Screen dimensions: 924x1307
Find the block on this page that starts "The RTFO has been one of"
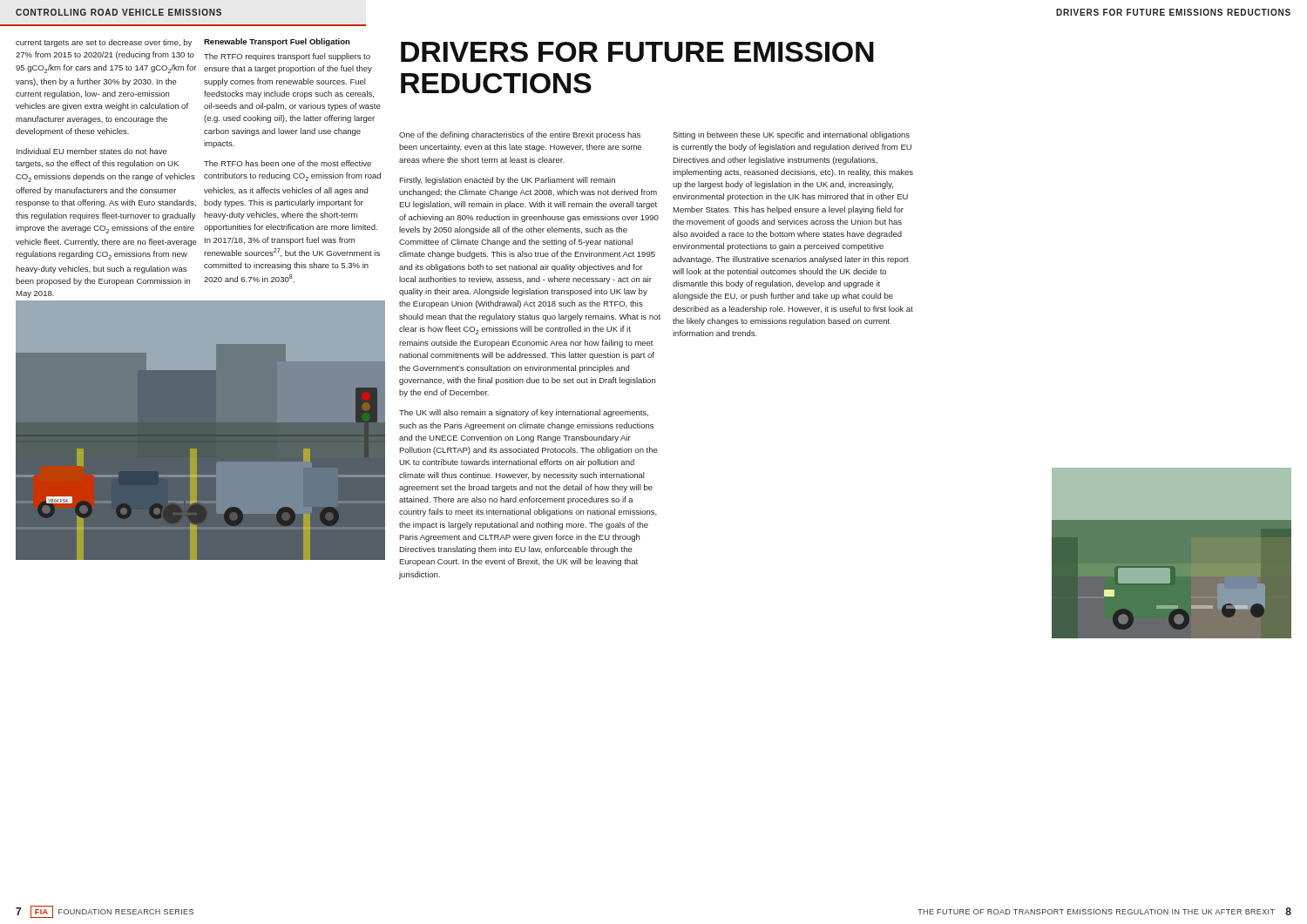point(295,222)
